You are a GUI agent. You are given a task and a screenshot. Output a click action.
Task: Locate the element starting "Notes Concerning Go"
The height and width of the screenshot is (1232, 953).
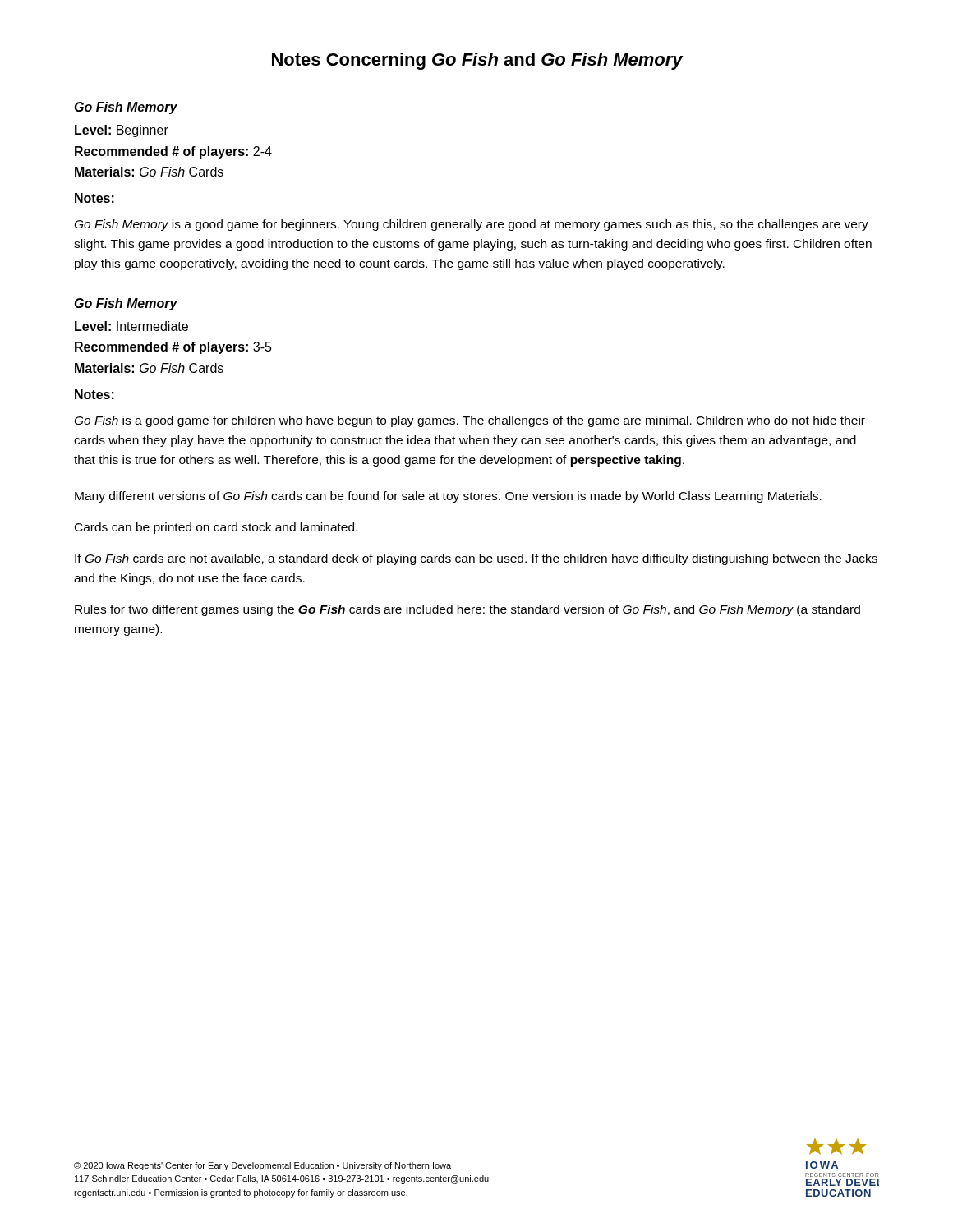coord(476,60)
